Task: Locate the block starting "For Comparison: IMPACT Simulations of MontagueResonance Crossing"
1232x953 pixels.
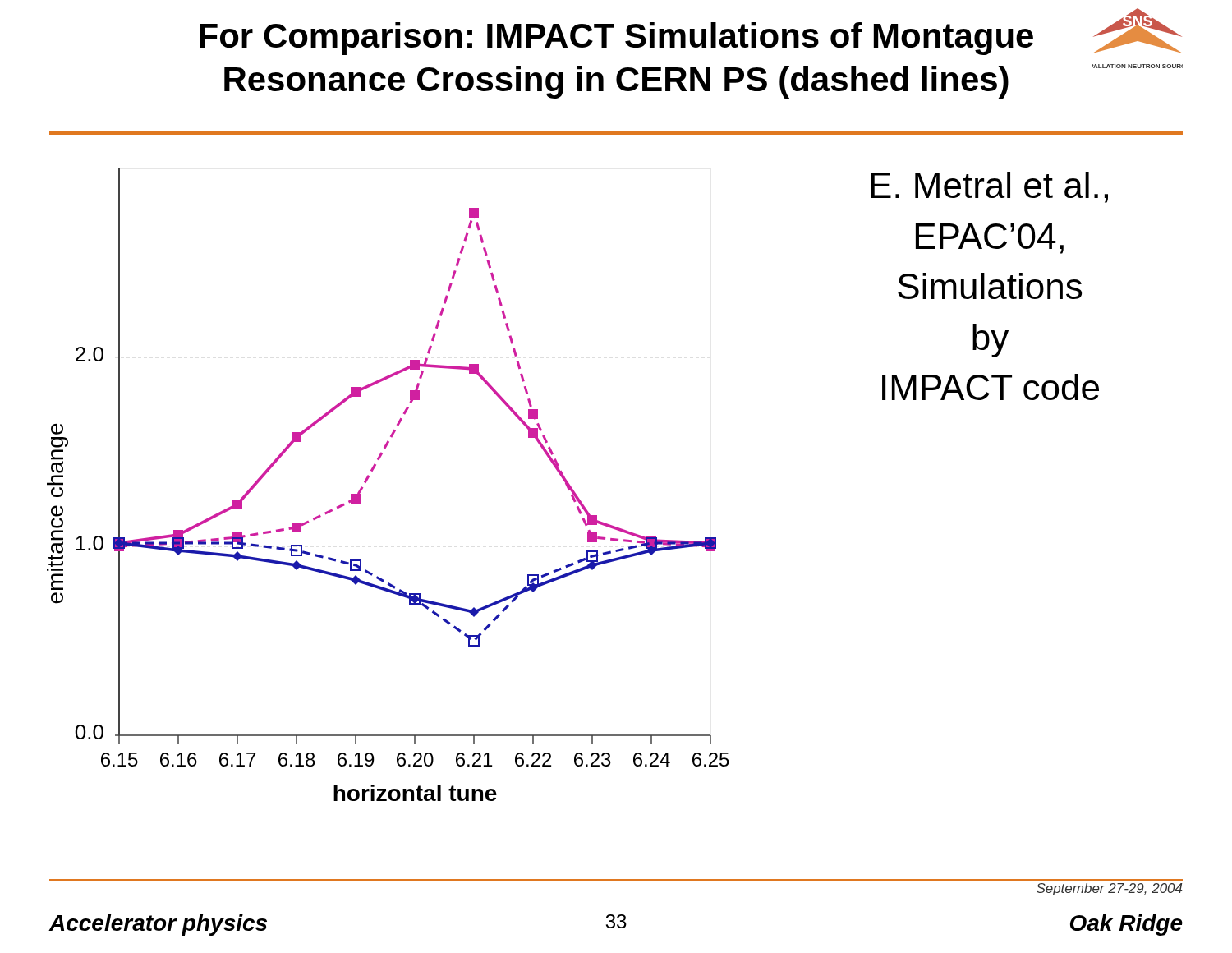Action: 616,57
